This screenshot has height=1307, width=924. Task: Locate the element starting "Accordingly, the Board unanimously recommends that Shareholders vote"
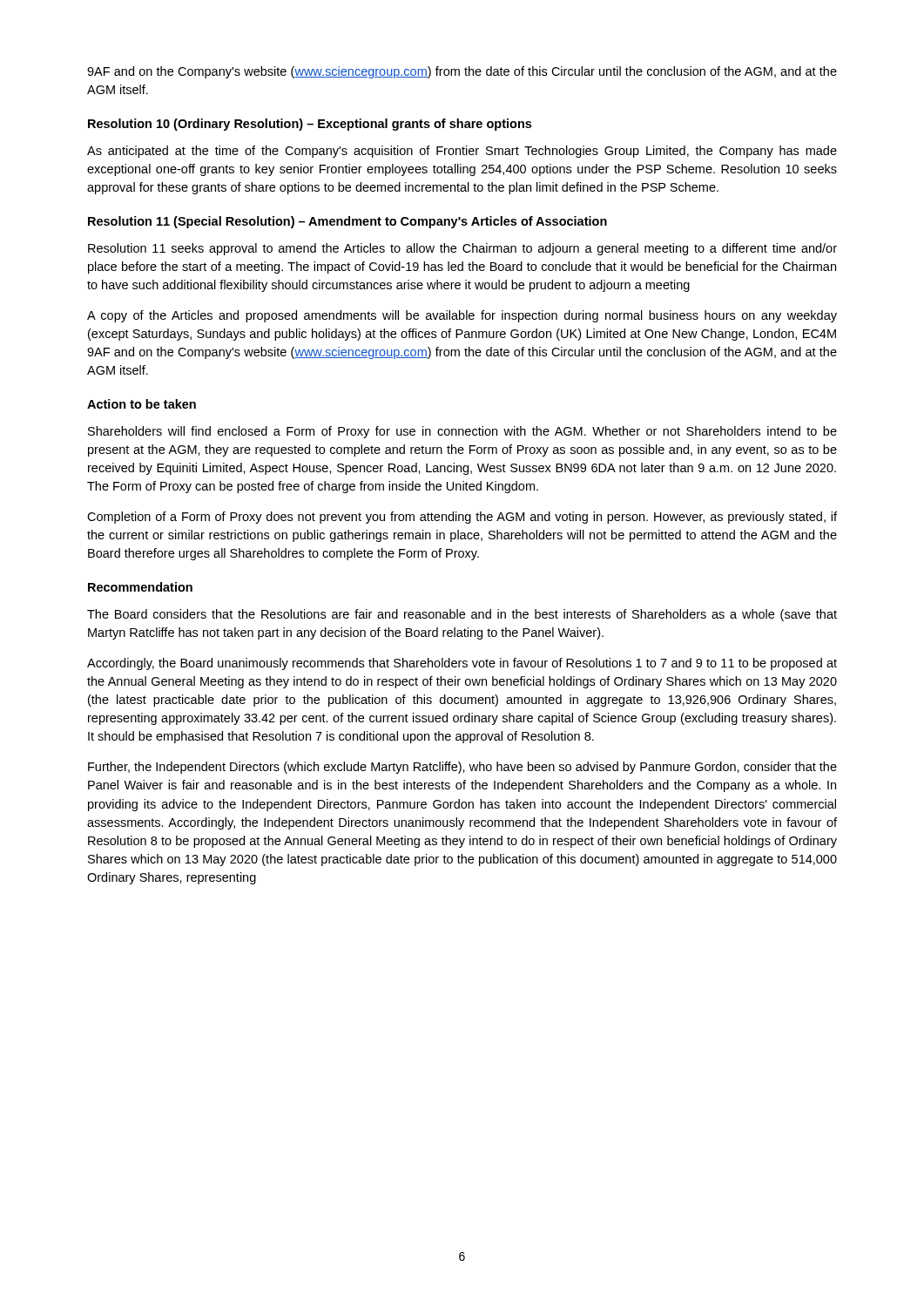click(x=462, y=700)
